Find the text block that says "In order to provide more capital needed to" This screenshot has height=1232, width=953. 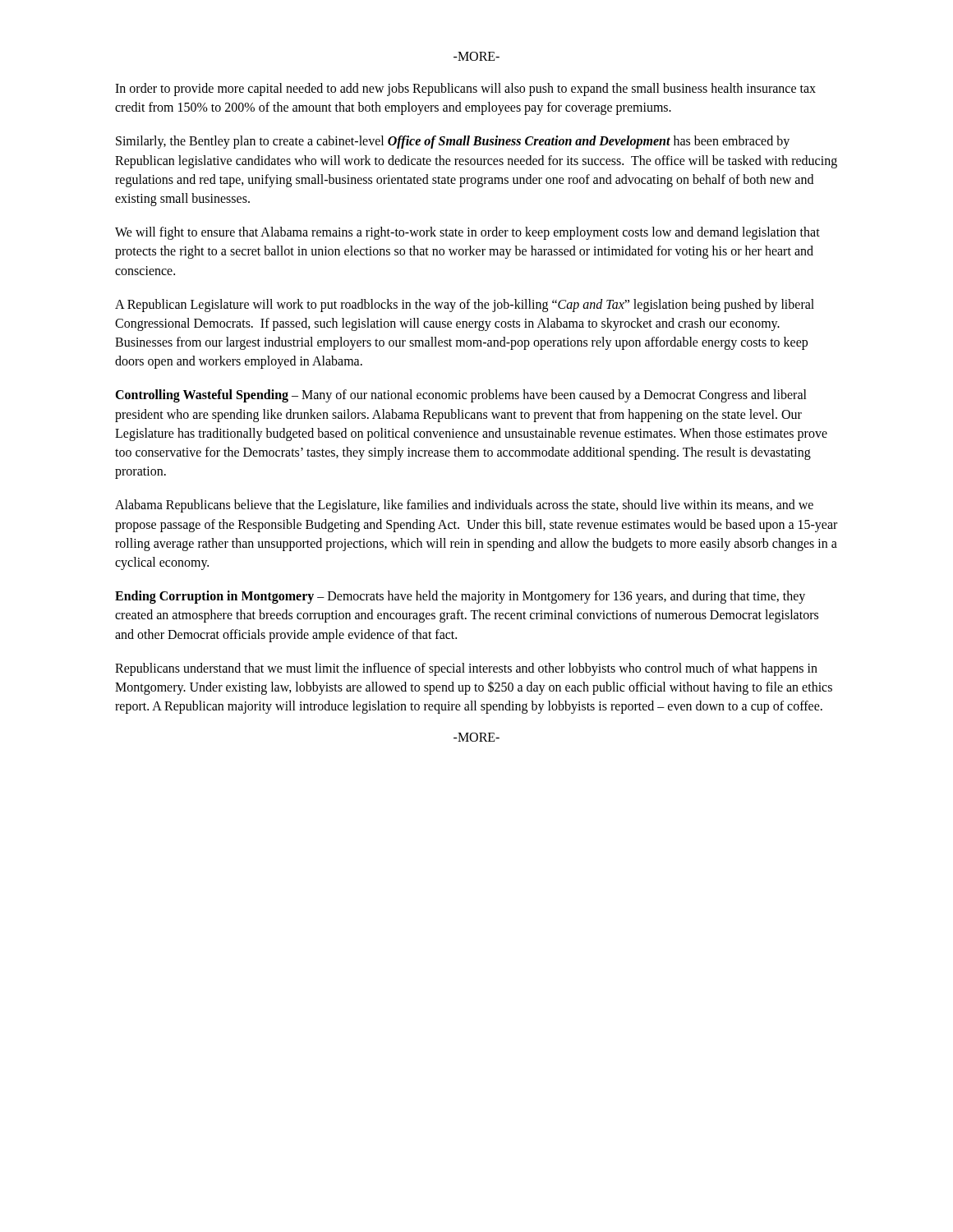tap(476, 98)
